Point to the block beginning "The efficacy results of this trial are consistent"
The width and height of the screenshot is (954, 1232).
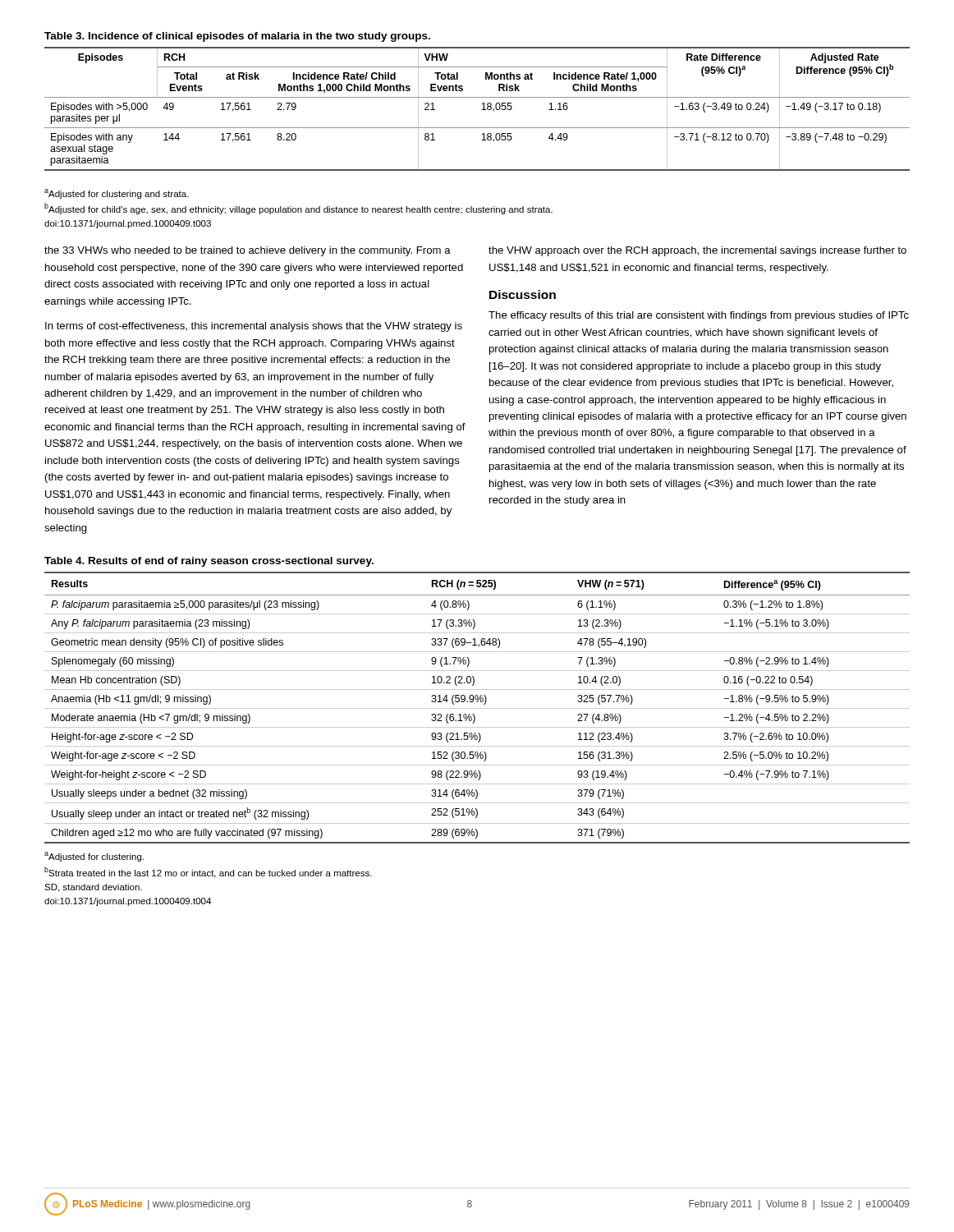click(699, 408)
